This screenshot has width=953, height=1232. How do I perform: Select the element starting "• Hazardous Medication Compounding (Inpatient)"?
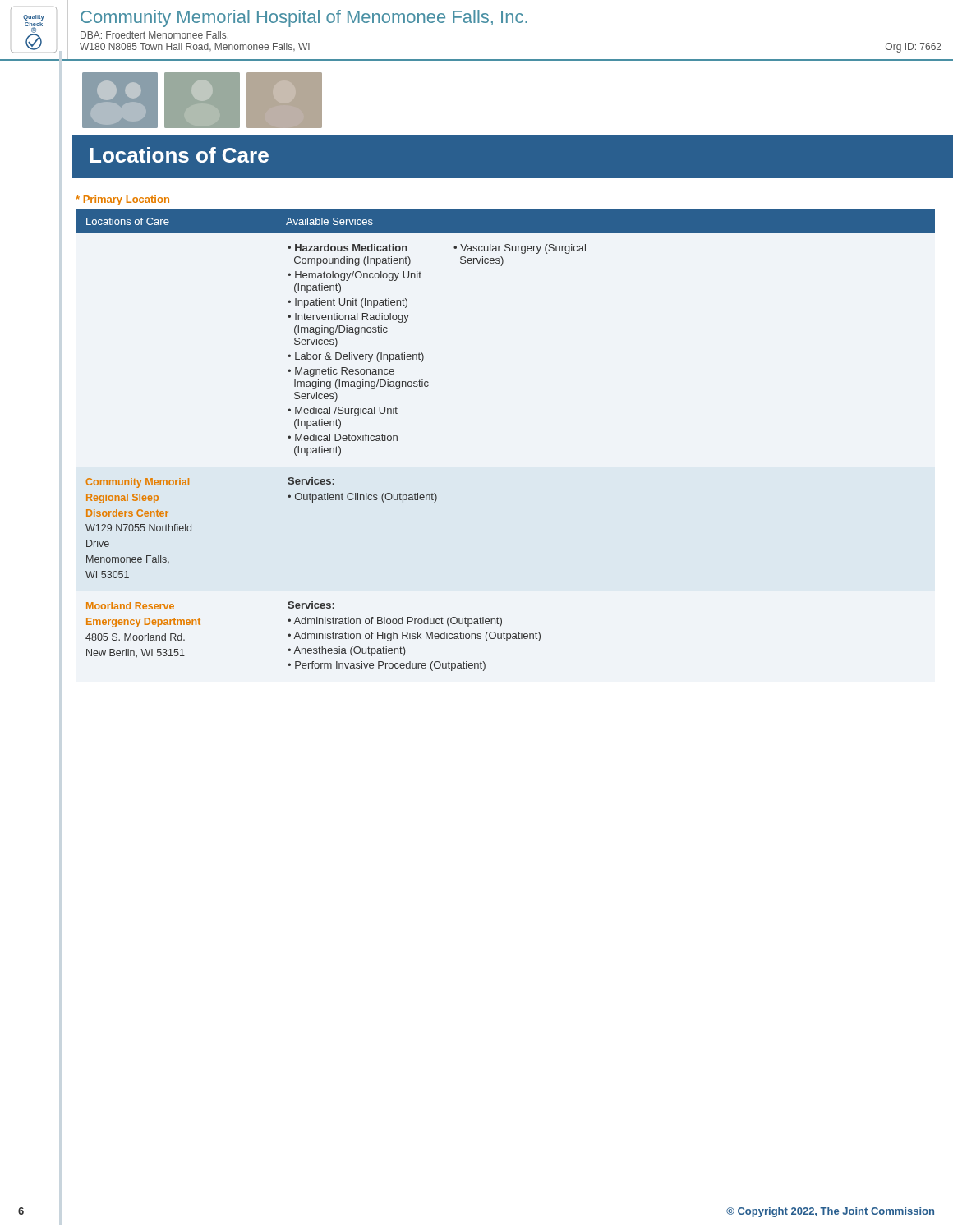point(349,254)
